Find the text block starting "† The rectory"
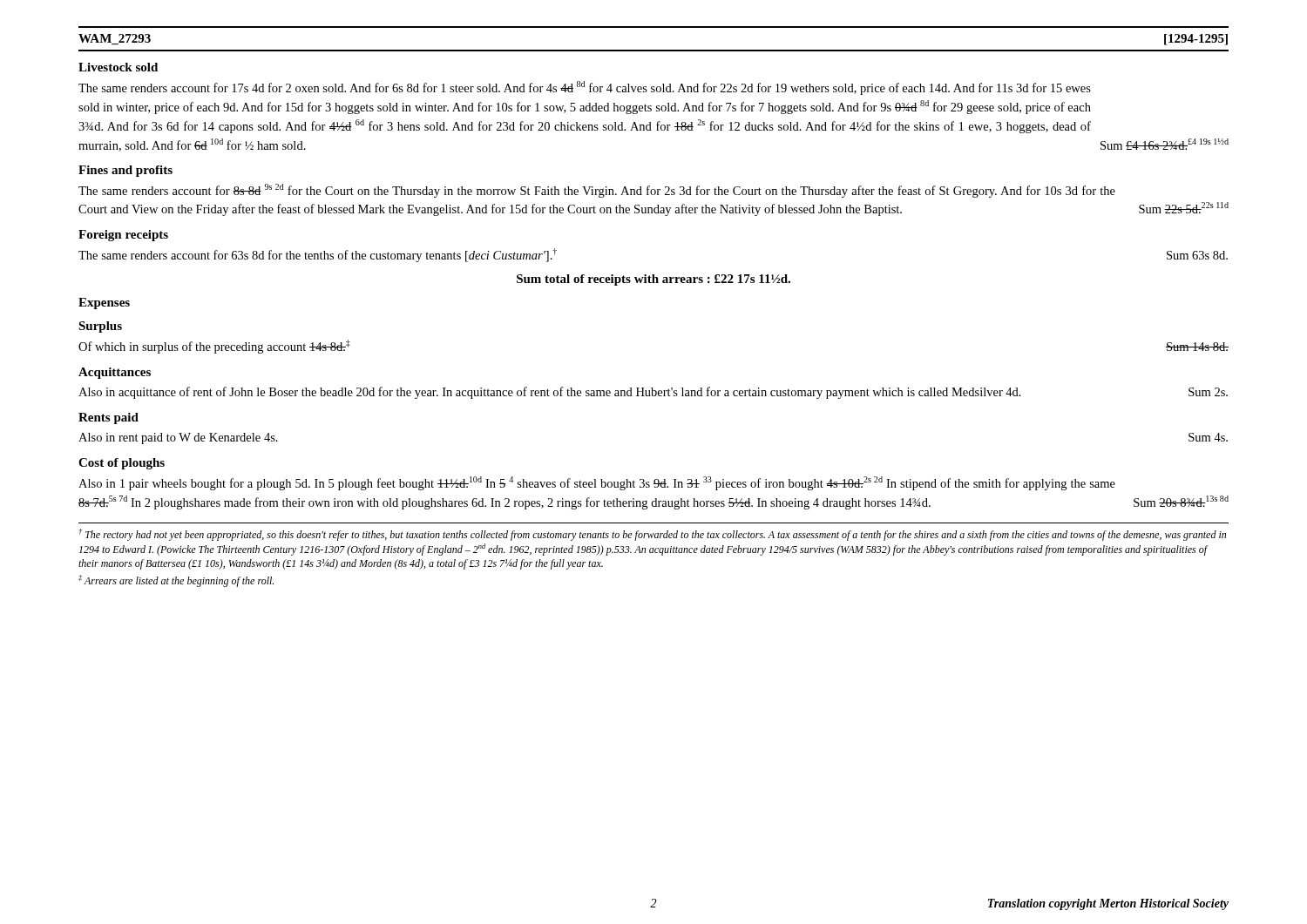 [x=654, y=557]
